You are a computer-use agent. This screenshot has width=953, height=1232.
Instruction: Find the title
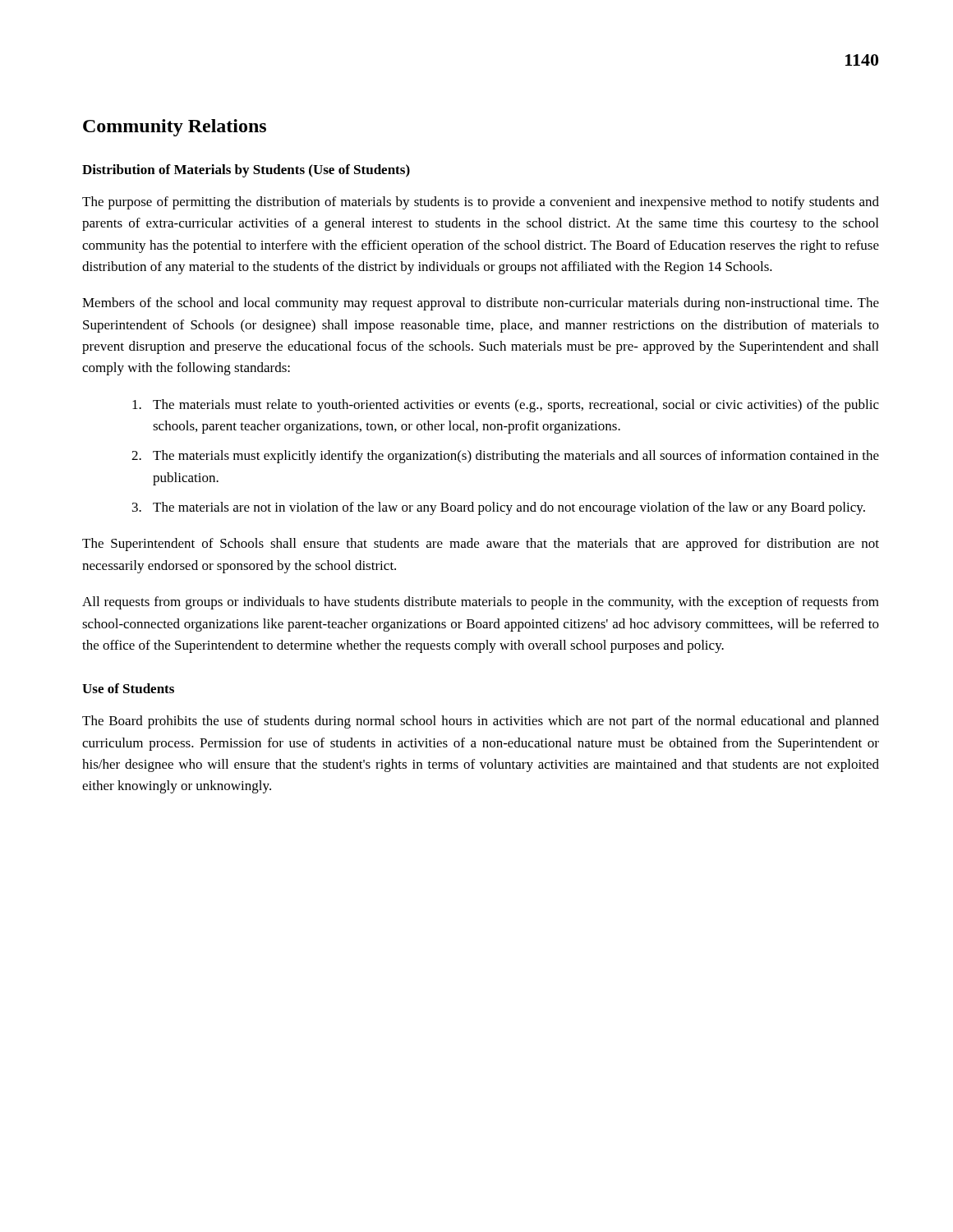[x=174, y=126]
